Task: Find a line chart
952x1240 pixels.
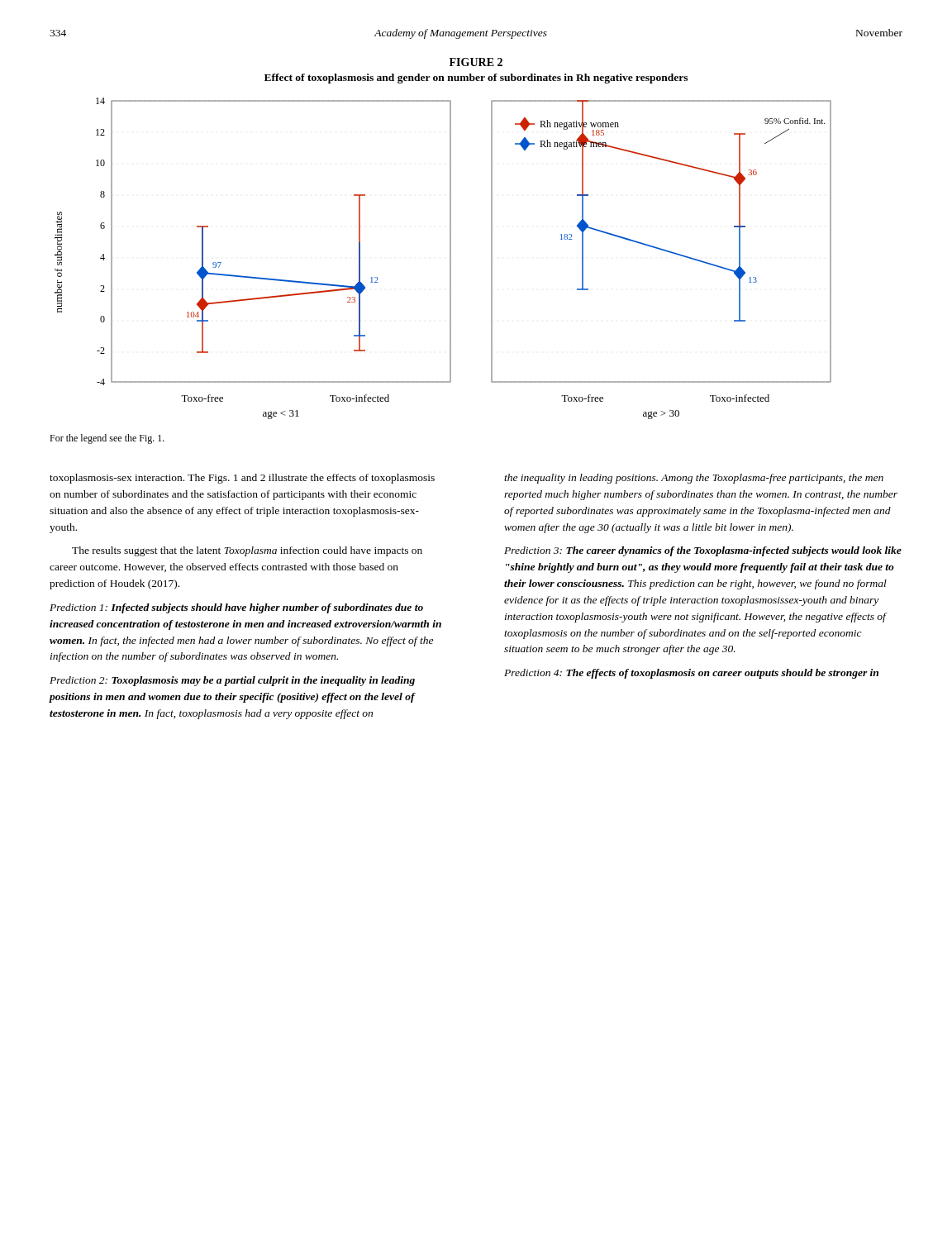Action: click(475, 258)
